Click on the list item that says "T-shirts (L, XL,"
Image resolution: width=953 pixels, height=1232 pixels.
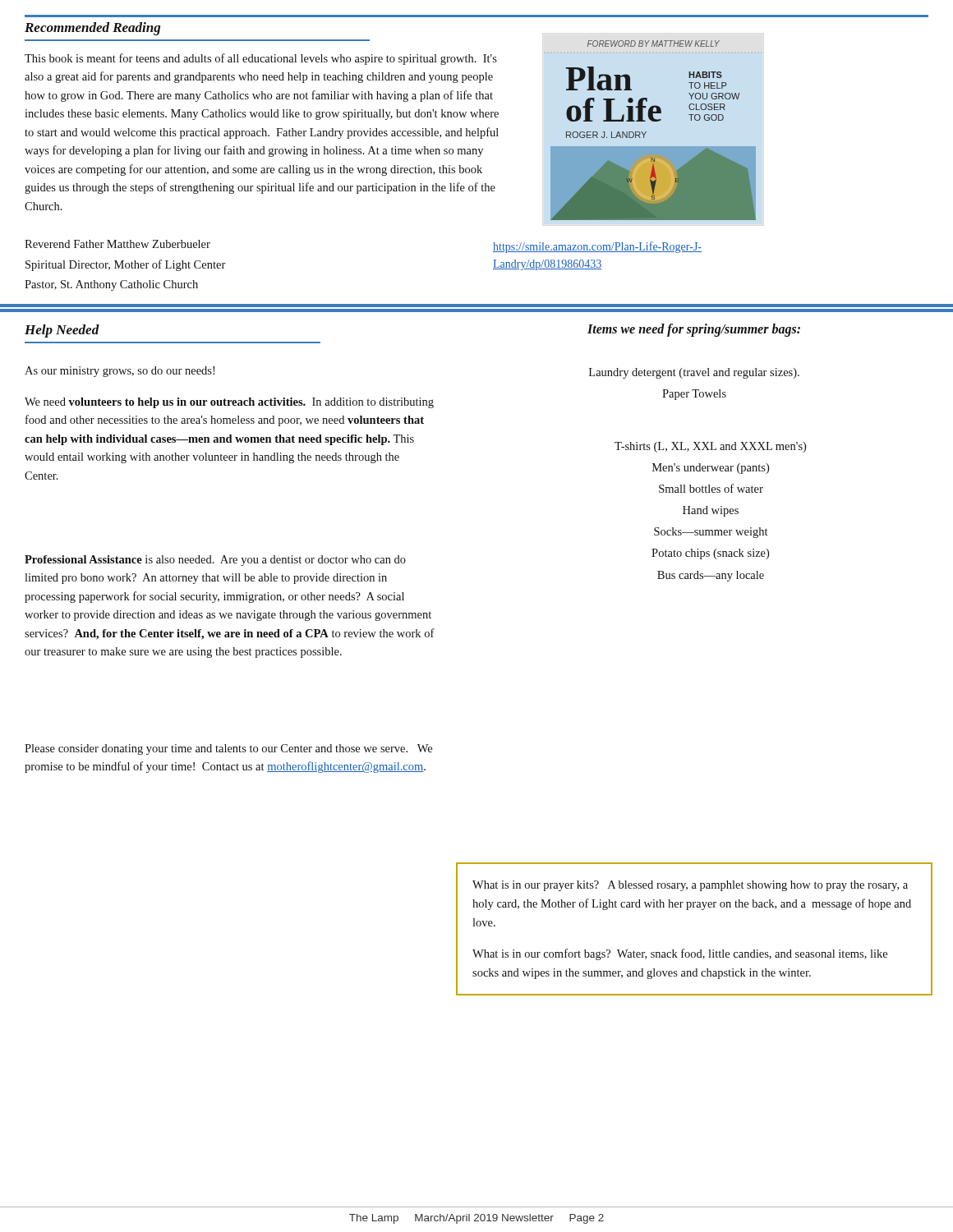click(x=711, y=446)
